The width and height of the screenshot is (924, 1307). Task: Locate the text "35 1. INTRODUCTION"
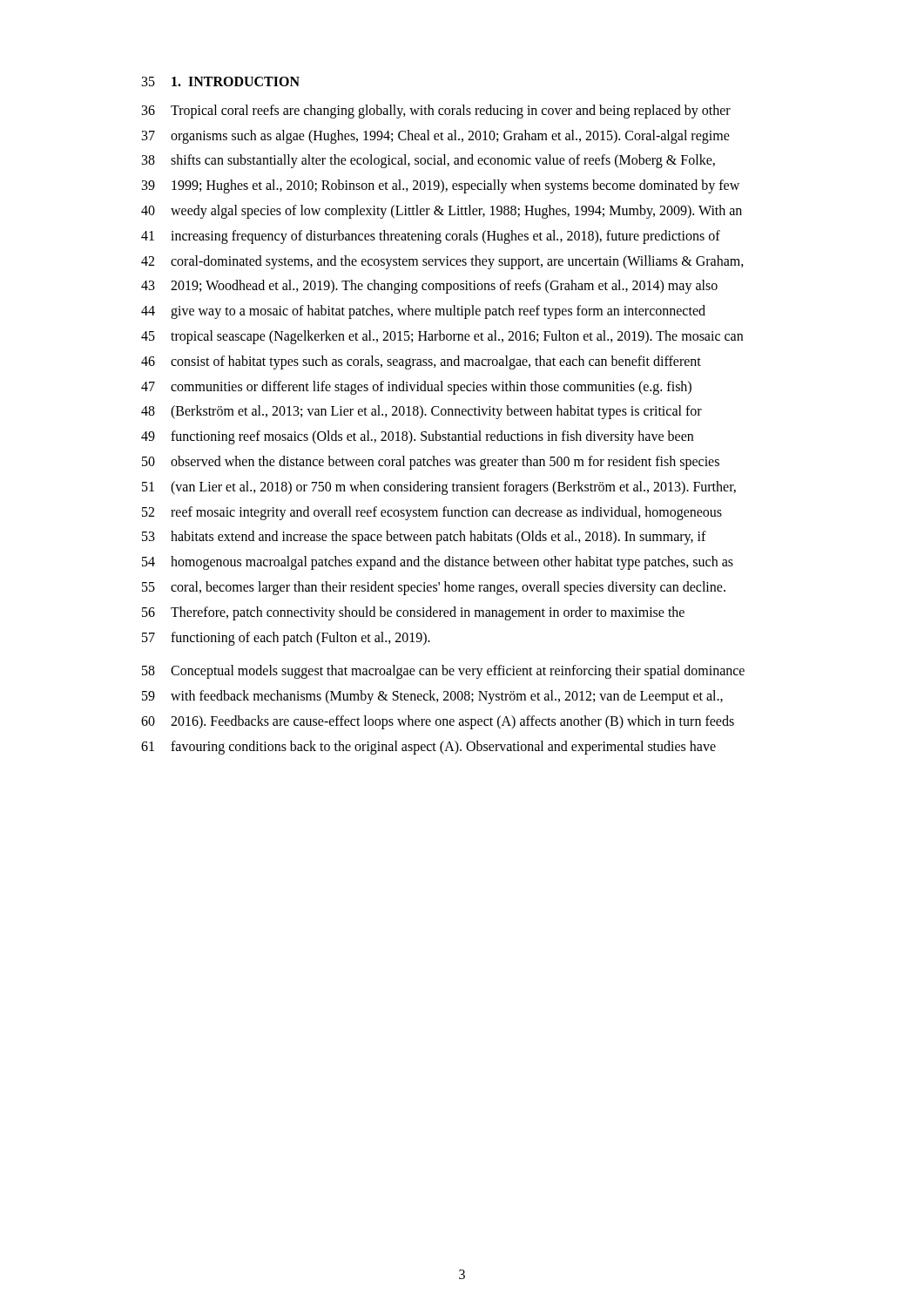point(221,81)
